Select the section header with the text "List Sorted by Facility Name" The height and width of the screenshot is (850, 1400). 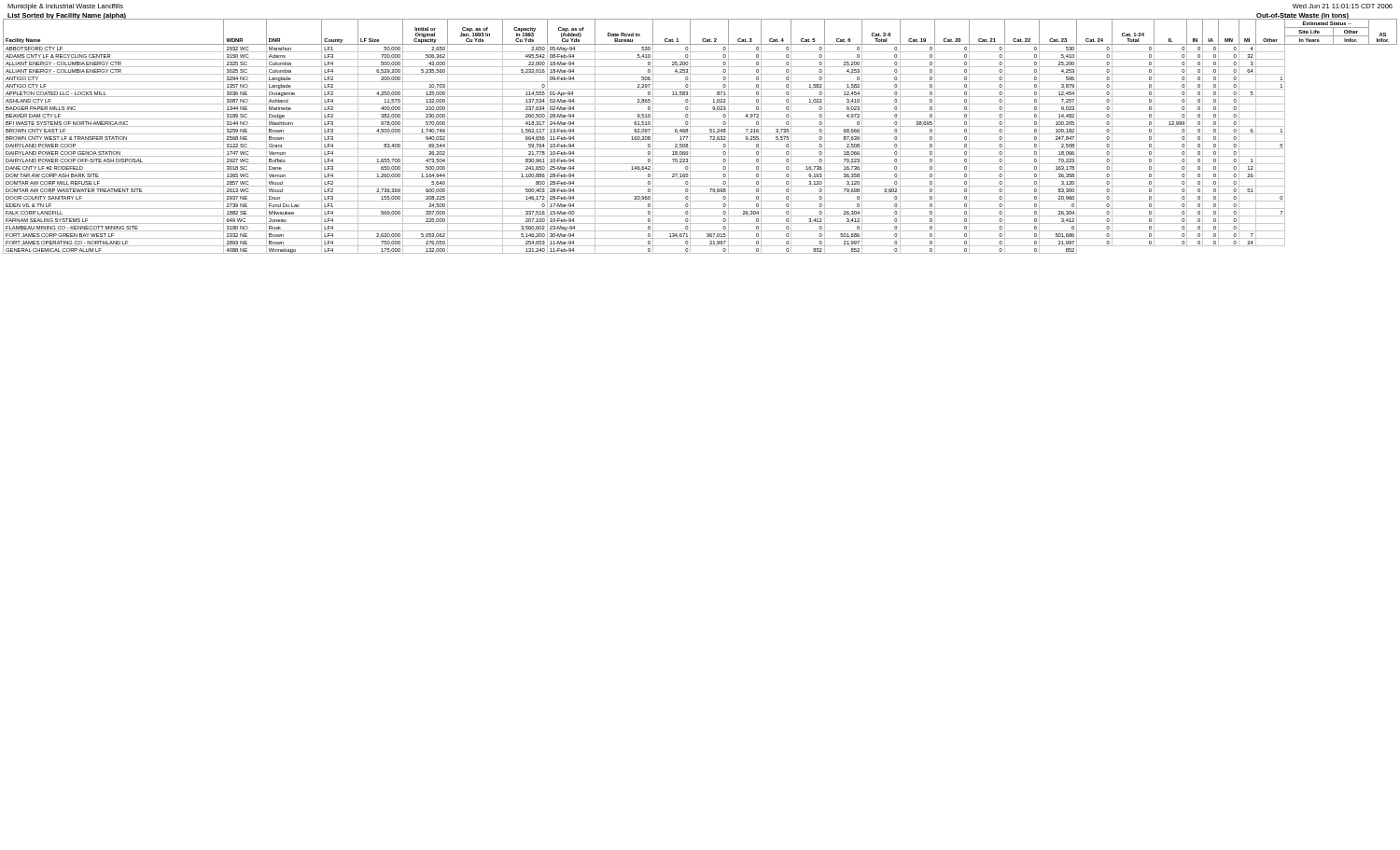67,15
